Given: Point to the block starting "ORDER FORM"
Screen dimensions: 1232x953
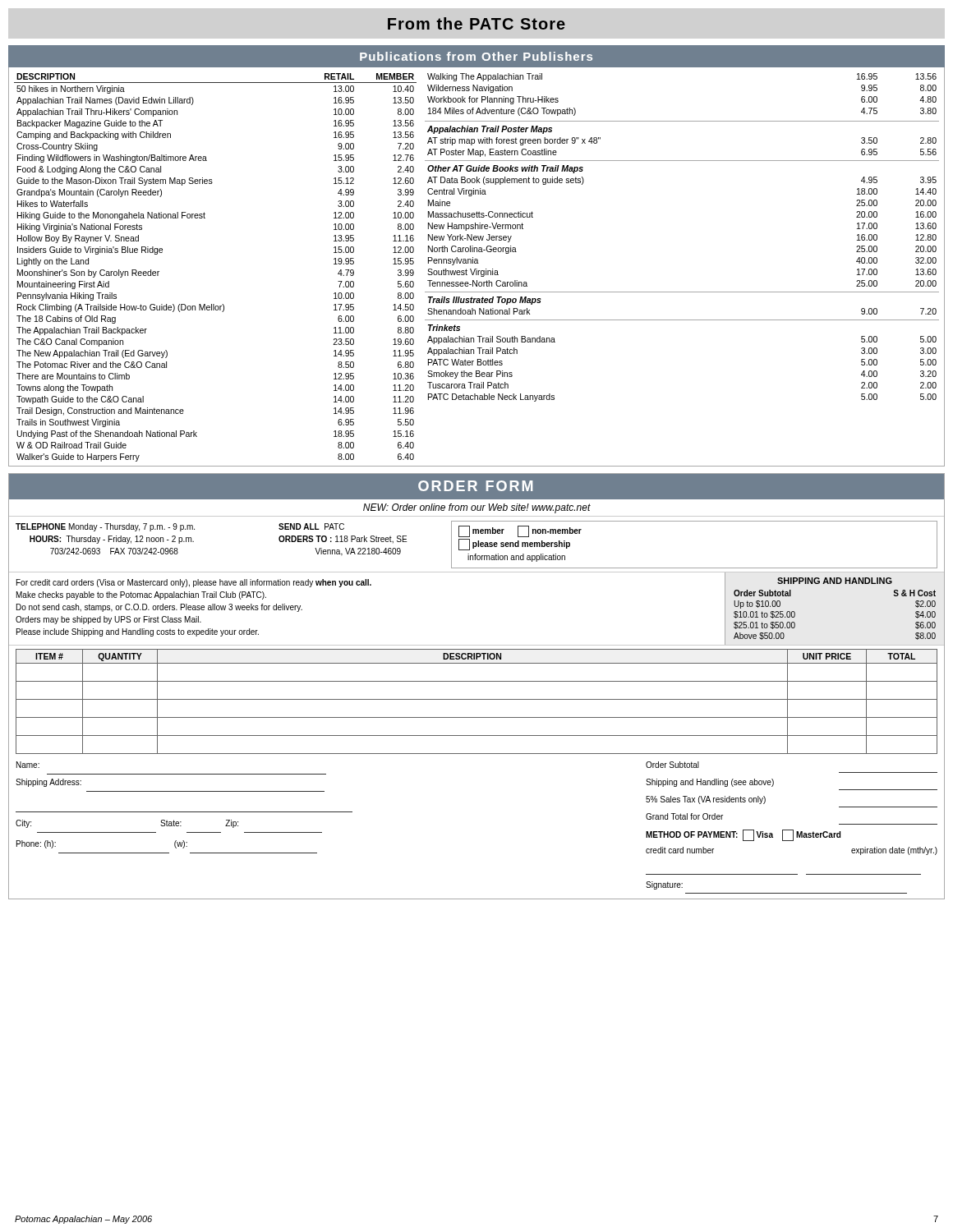Looking at the screenshot, I should [x=476, y=486].
